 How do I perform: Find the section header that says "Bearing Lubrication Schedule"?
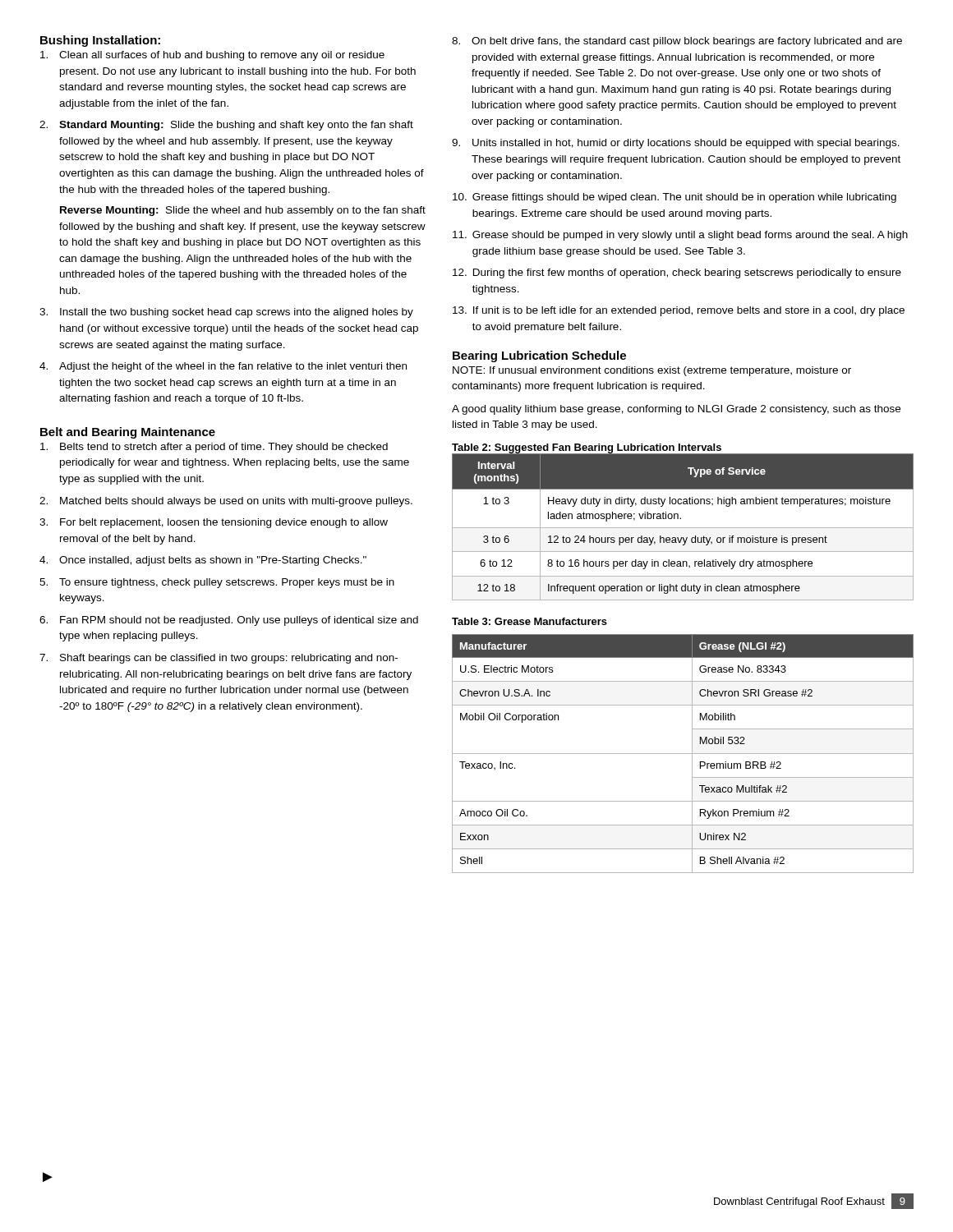click(539, 355)
